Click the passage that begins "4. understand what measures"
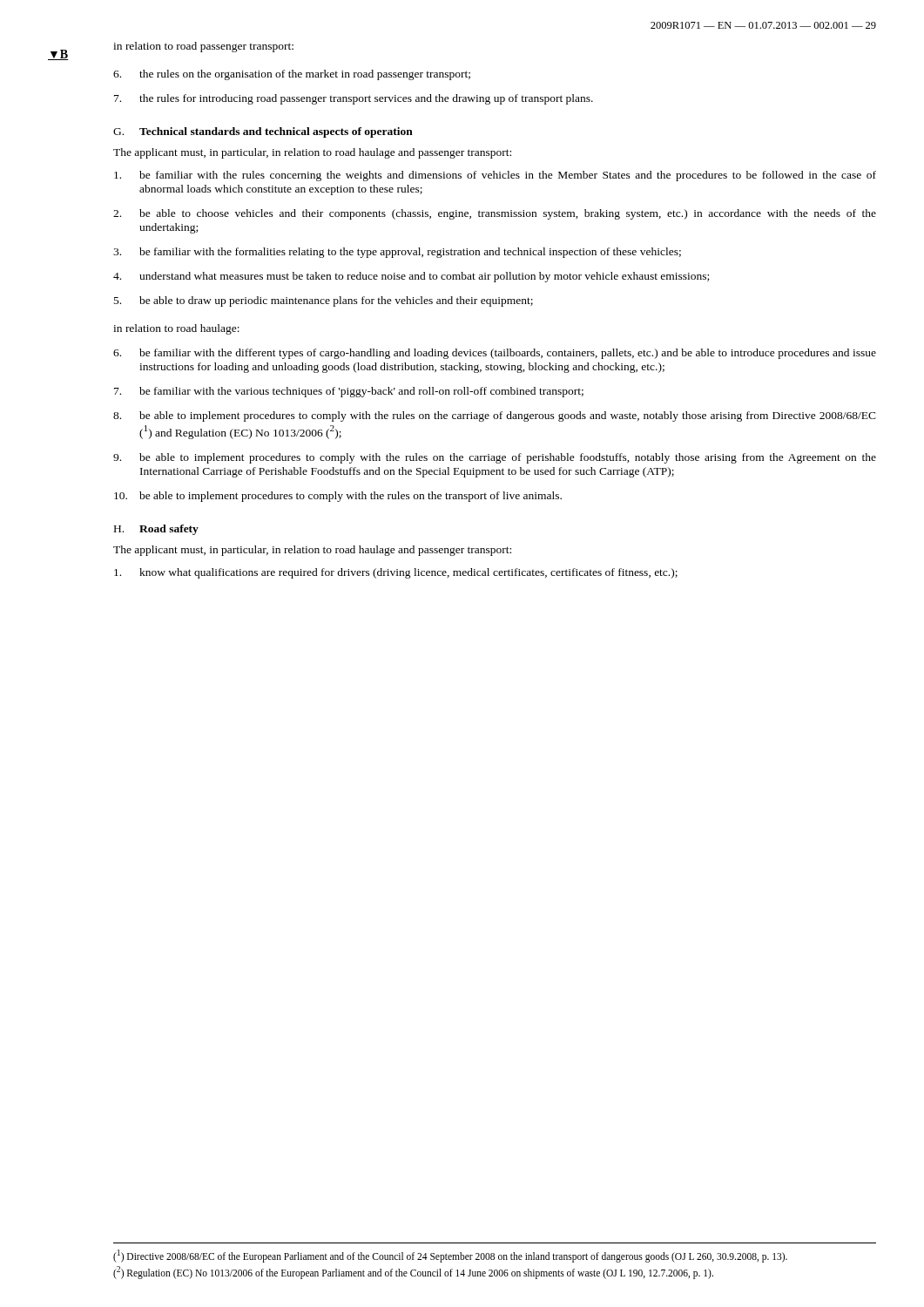 click(495, 276)
